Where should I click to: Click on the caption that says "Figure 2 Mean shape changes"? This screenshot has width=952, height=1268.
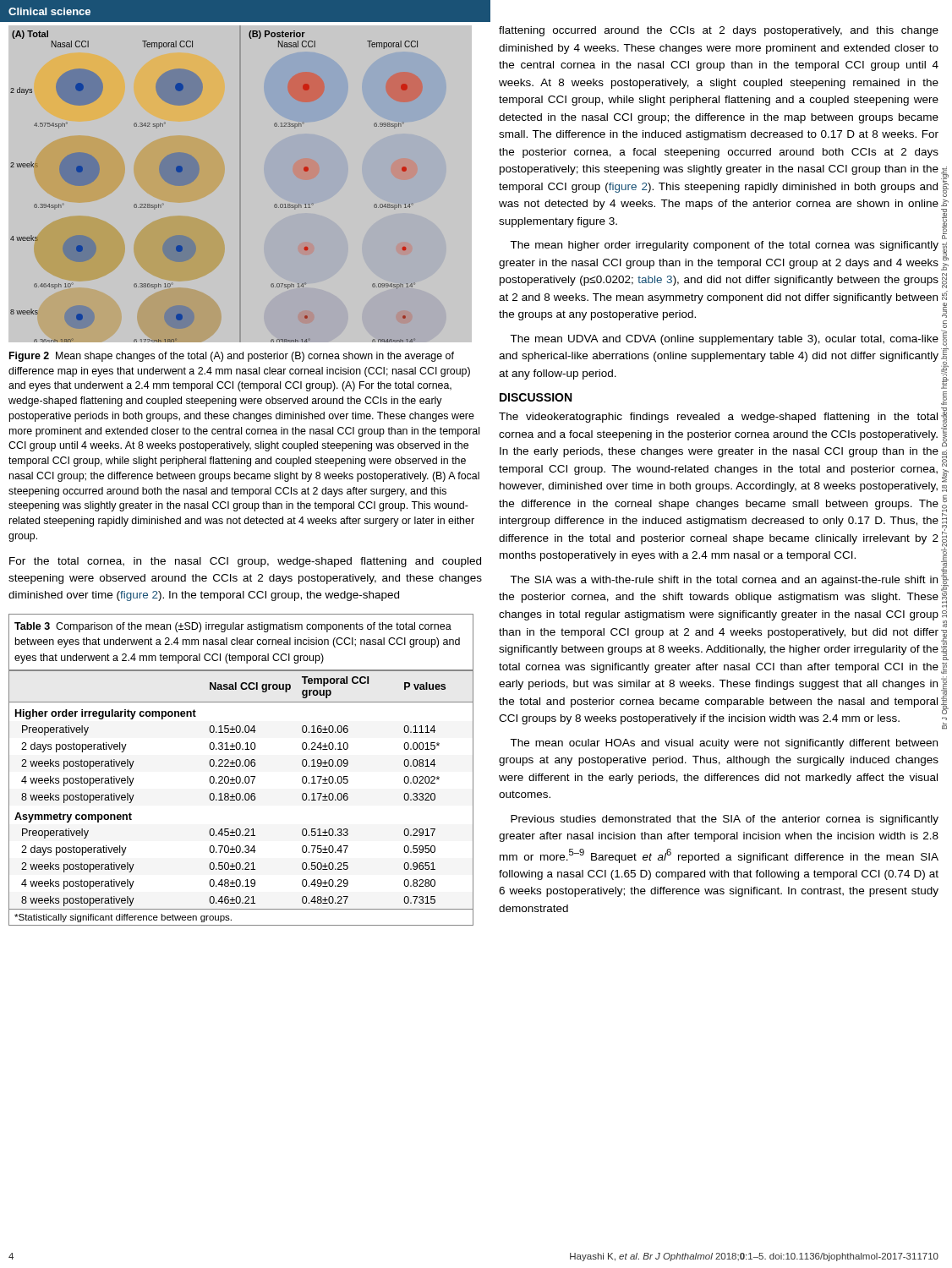pos(244,446)
